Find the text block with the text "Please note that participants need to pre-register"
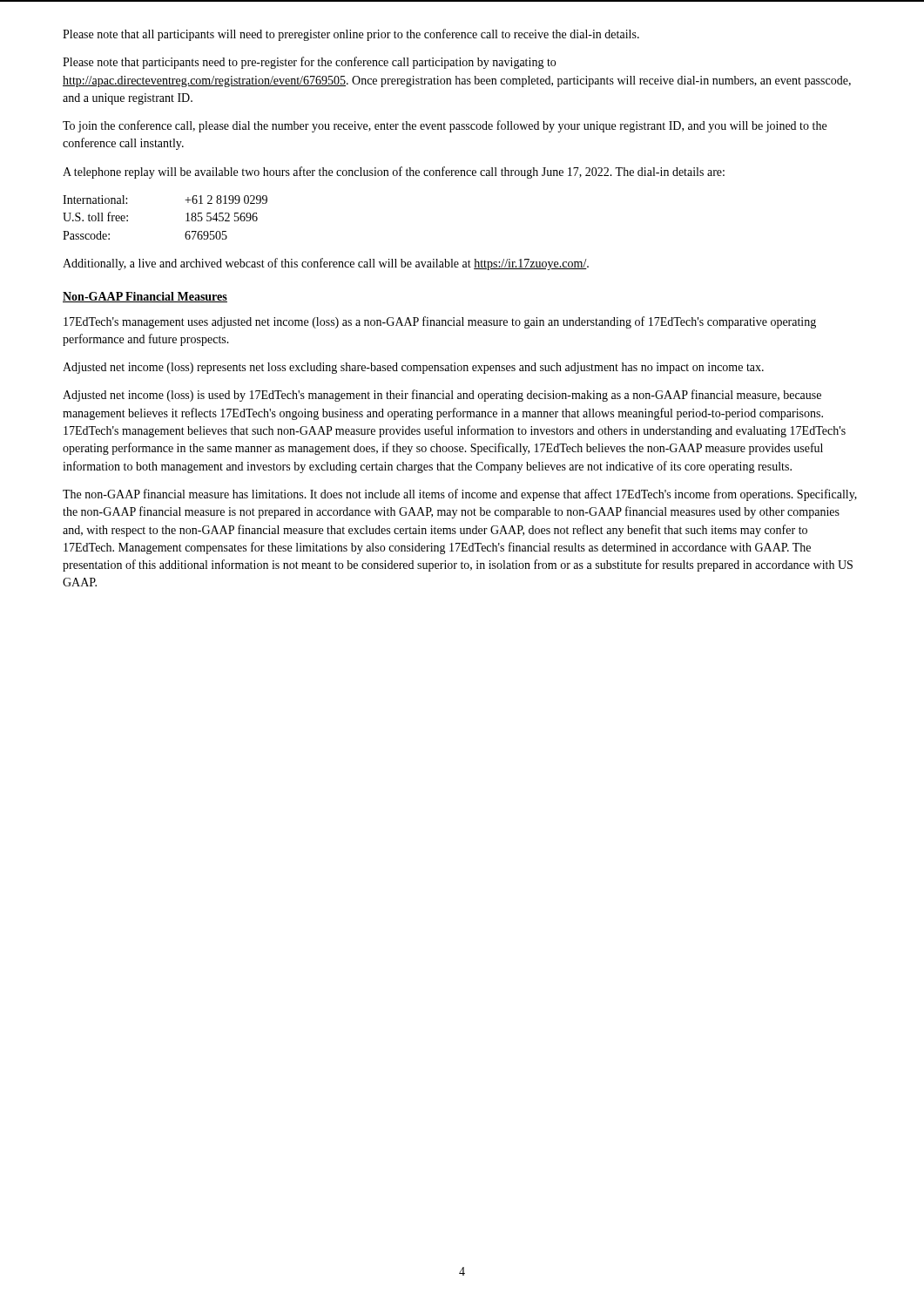The width and height of the screenshot is (924, 1307). tap(457, 80)
